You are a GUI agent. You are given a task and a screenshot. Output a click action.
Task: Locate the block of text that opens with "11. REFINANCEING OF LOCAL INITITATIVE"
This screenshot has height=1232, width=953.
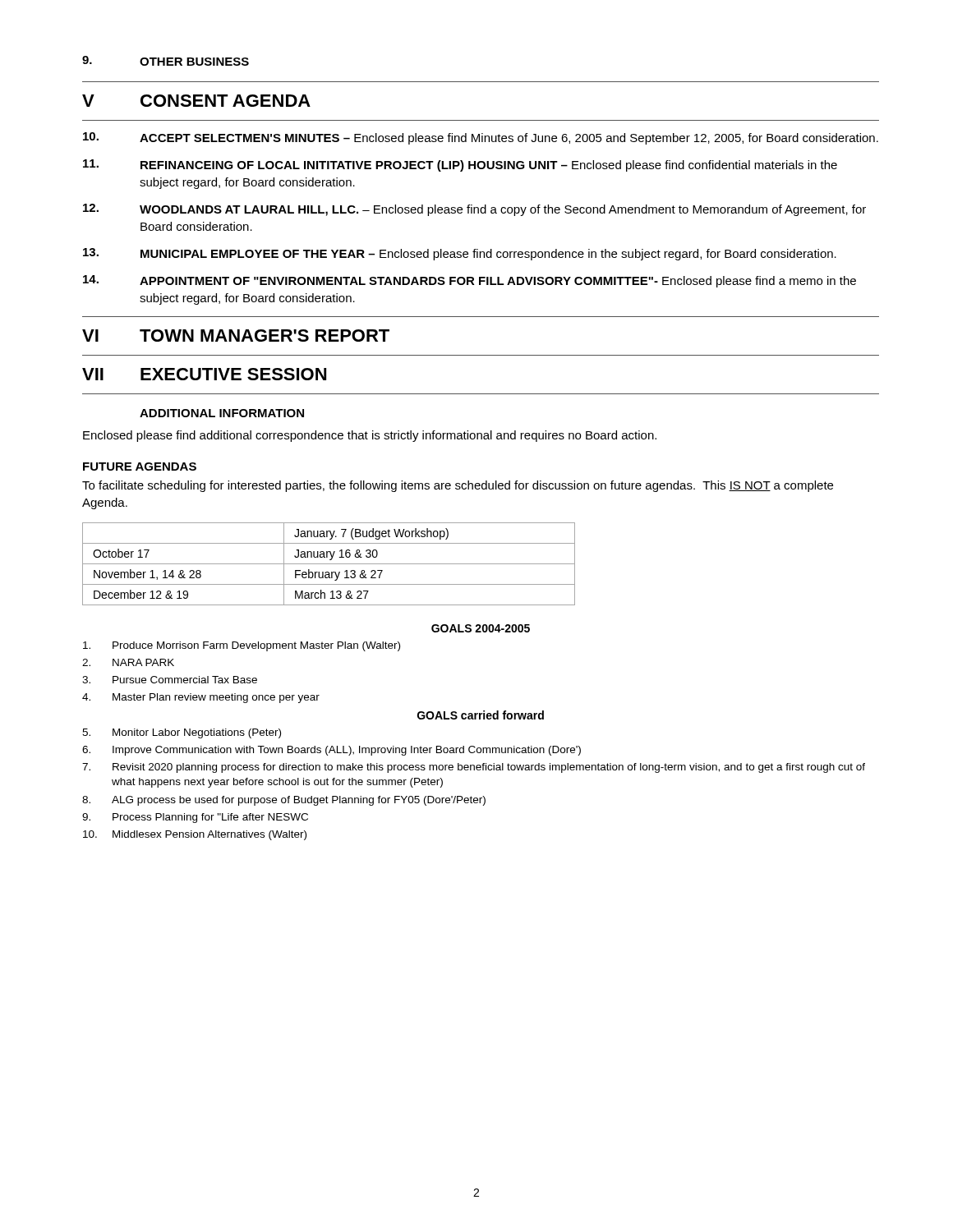[481, 173]
